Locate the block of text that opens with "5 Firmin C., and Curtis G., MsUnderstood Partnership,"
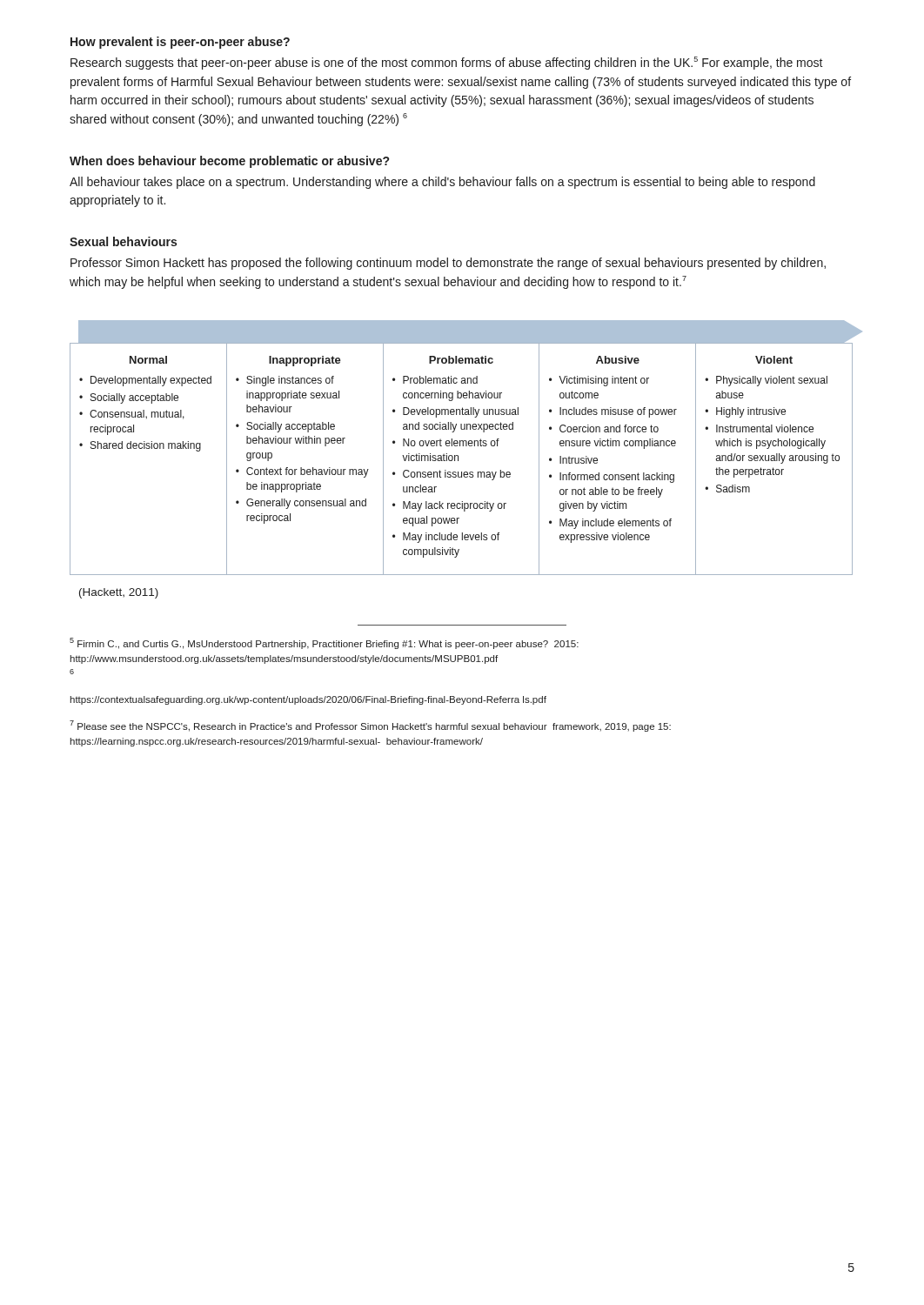This screenshot has width=924, height=1305. tap(462, 659)
